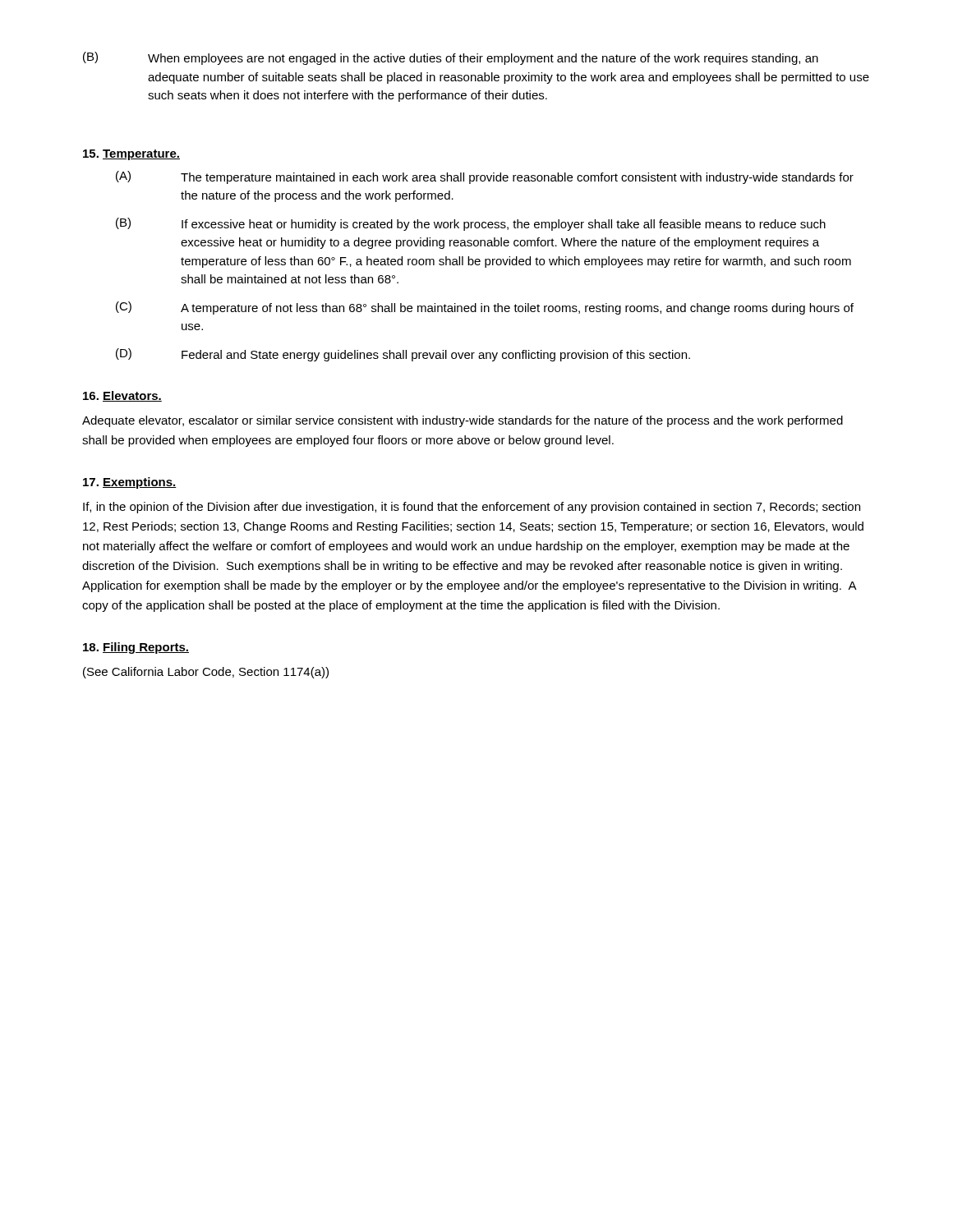Viewport: 953px width, 1232px height.
Task: Where is the passage that starts "(D) Federal and State energy guidelines"?
Action: [493, 355]
